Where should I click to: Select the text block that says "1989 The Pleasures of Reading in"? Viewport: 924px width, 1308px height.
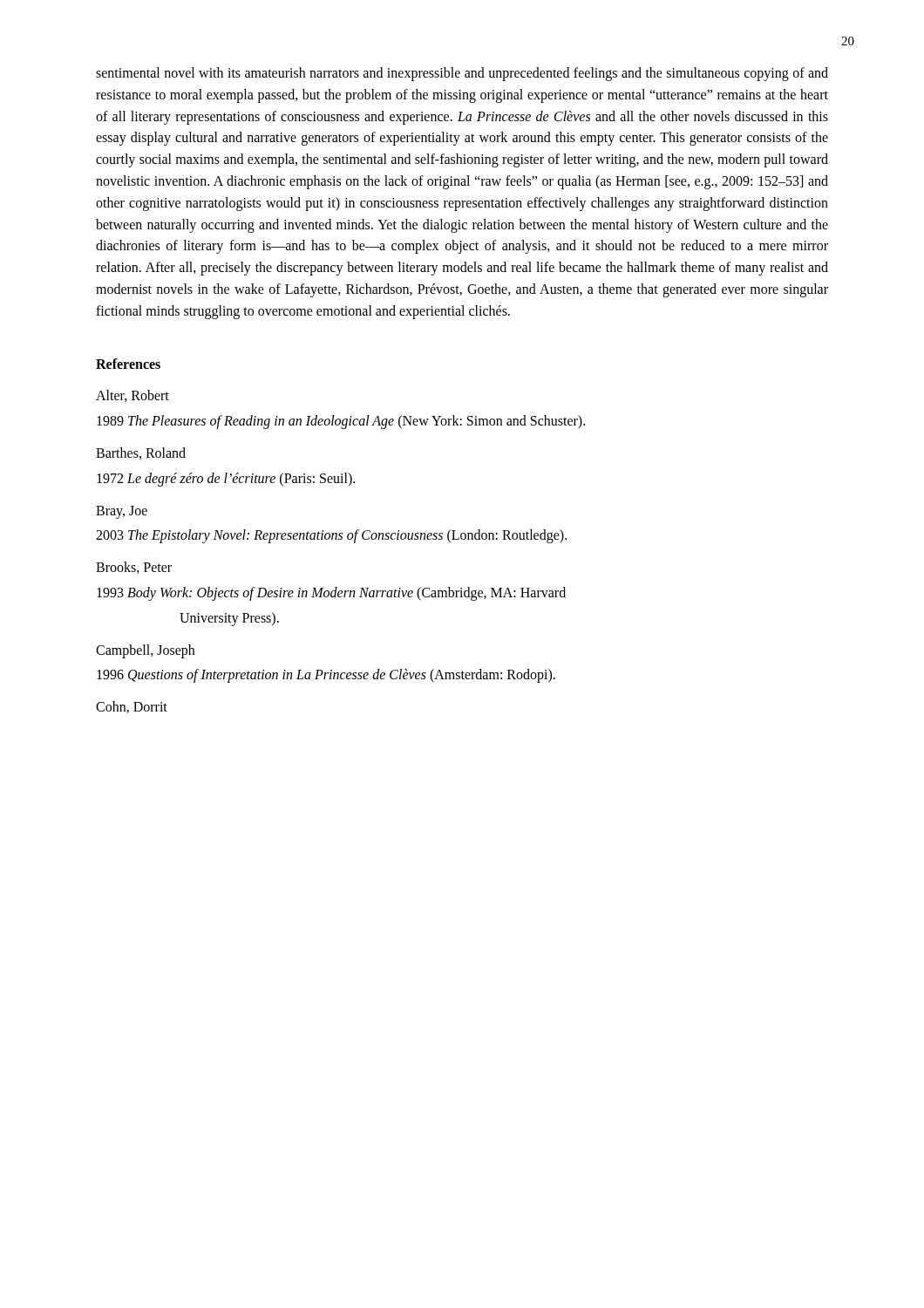point(341,421)
